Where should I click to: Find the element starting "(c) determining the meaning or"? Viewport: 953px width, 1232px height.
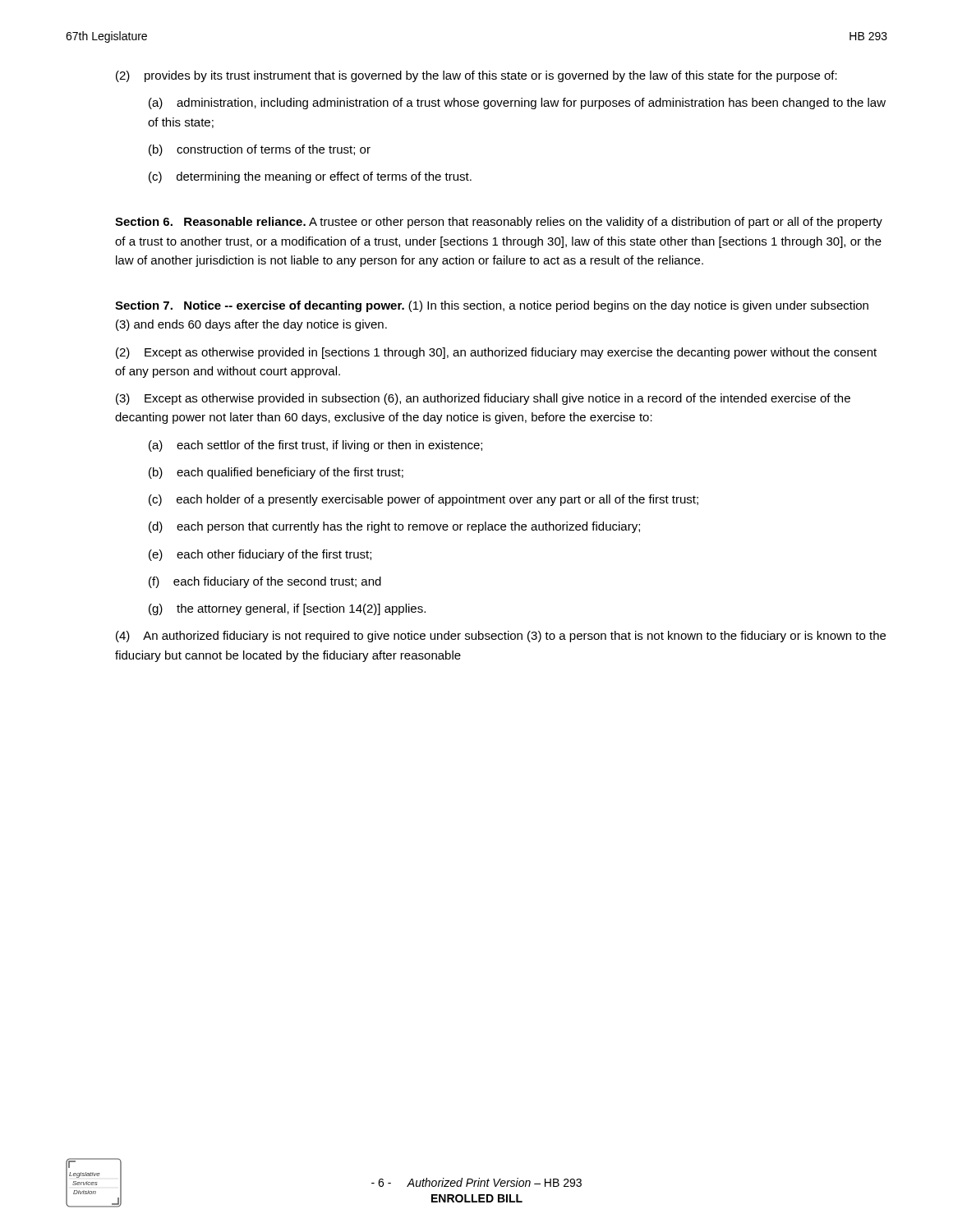[310, 176]
